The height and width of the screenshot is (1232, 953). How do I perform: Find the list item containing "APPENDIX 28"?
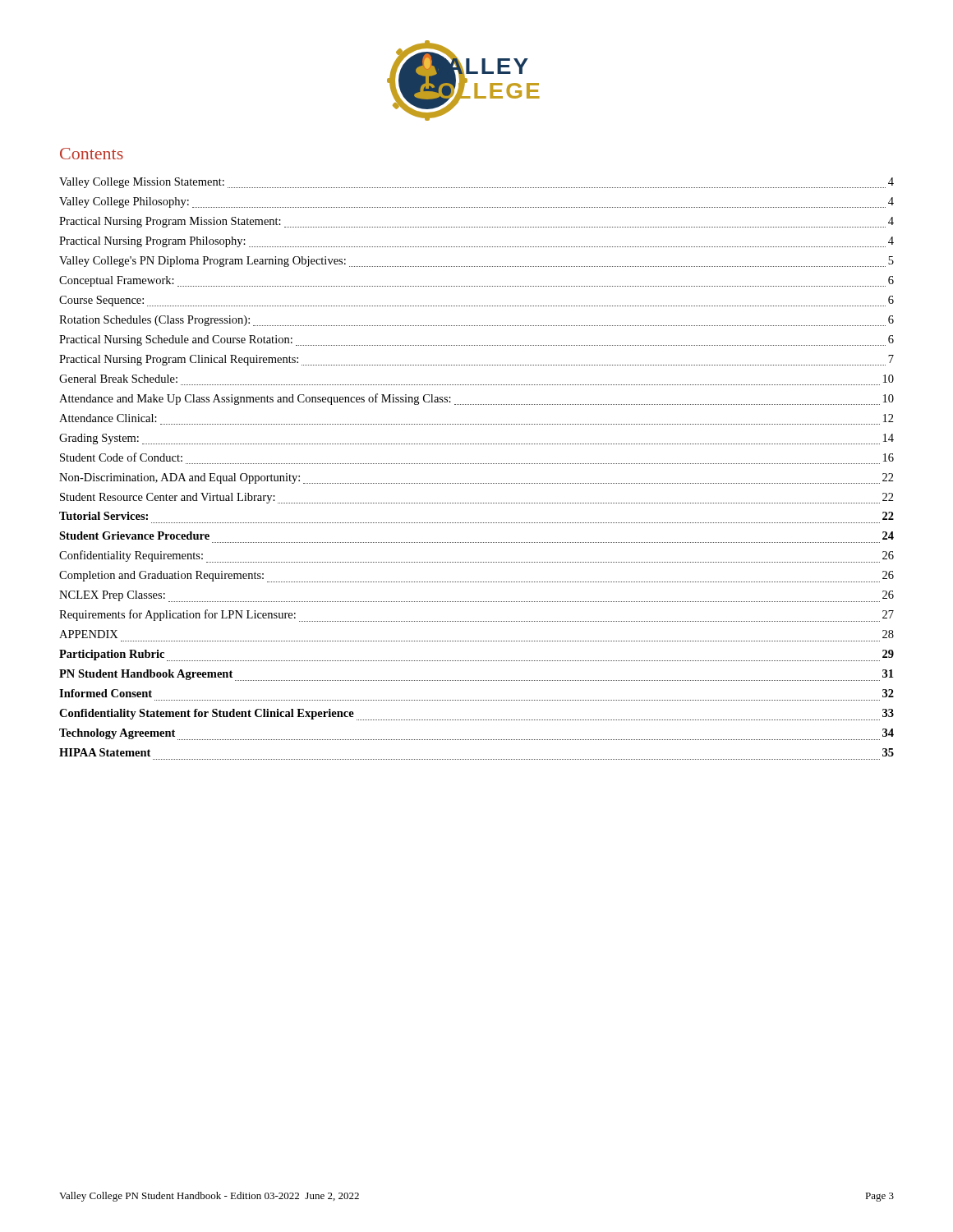[x=476, y=634]
